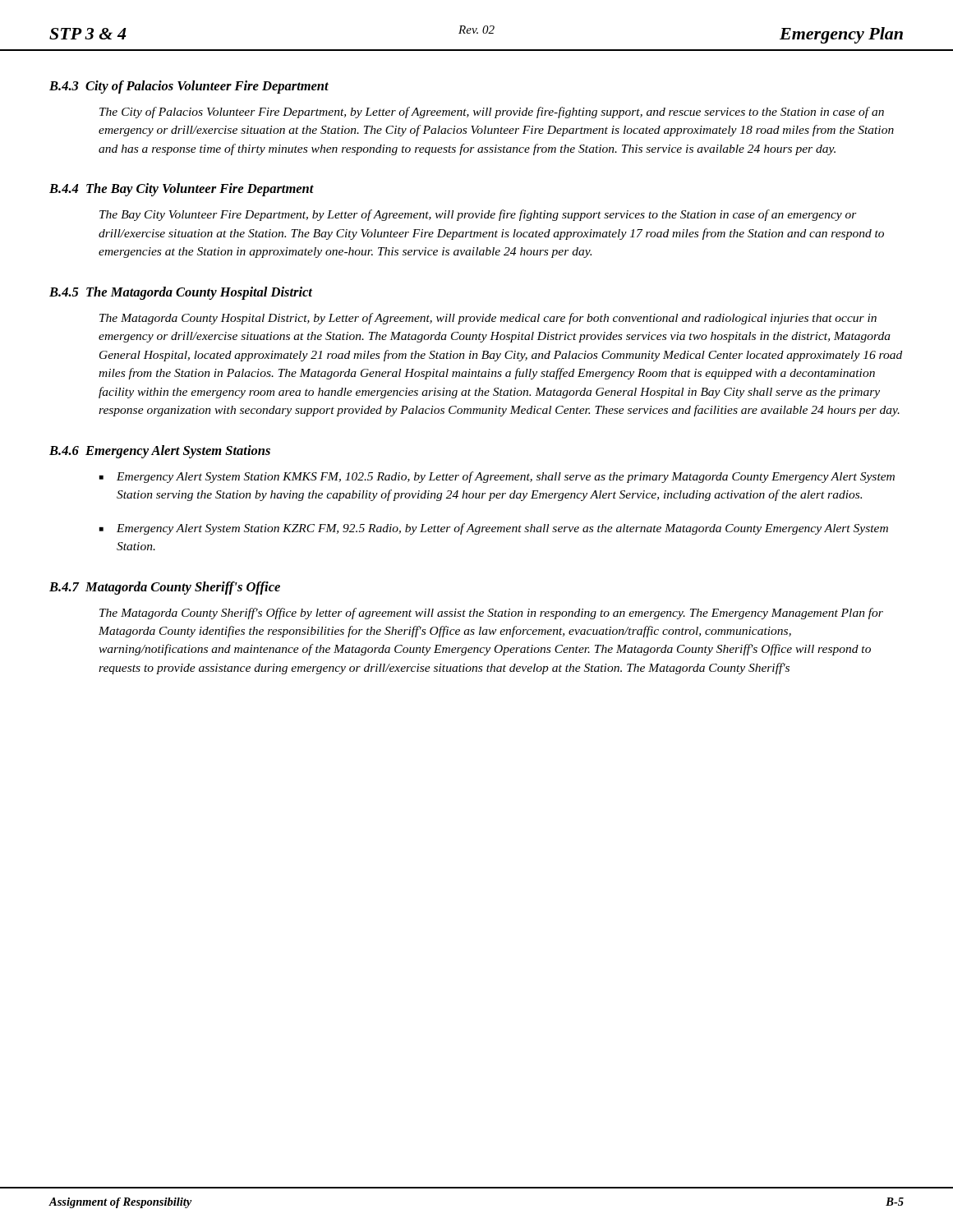This screenshot has height=1232, width=953.
Task: Locate the region starting "B.4.4 The Bay City Volunteer Fire"
Action: point(181,189)
